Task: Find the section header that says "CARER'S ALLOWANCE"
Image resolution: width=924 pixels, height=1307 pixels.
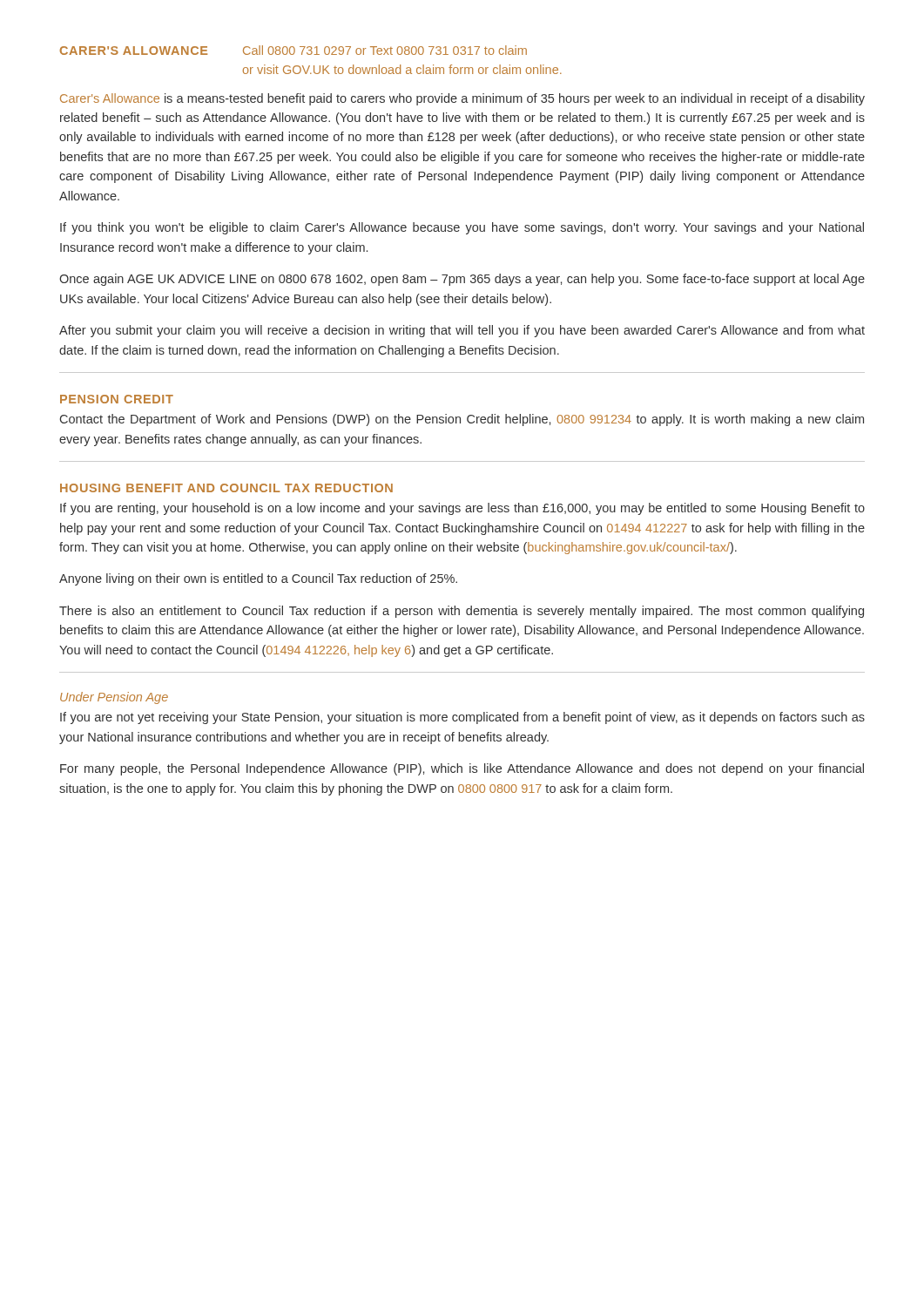Action: click(134, 51)
